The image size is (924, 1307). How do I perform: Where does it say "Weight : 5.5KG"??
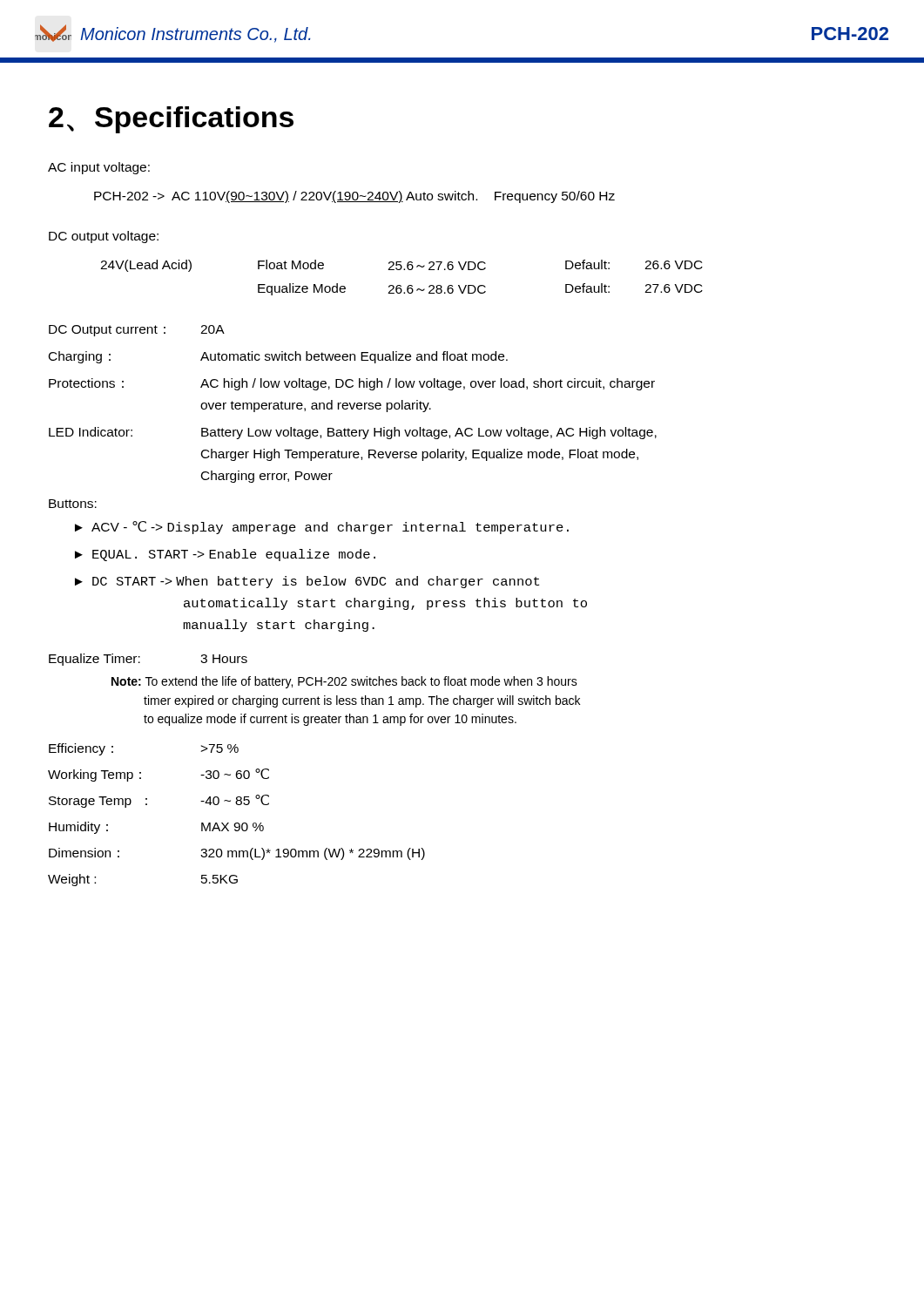pyautogui.click(x=69, y=880)
